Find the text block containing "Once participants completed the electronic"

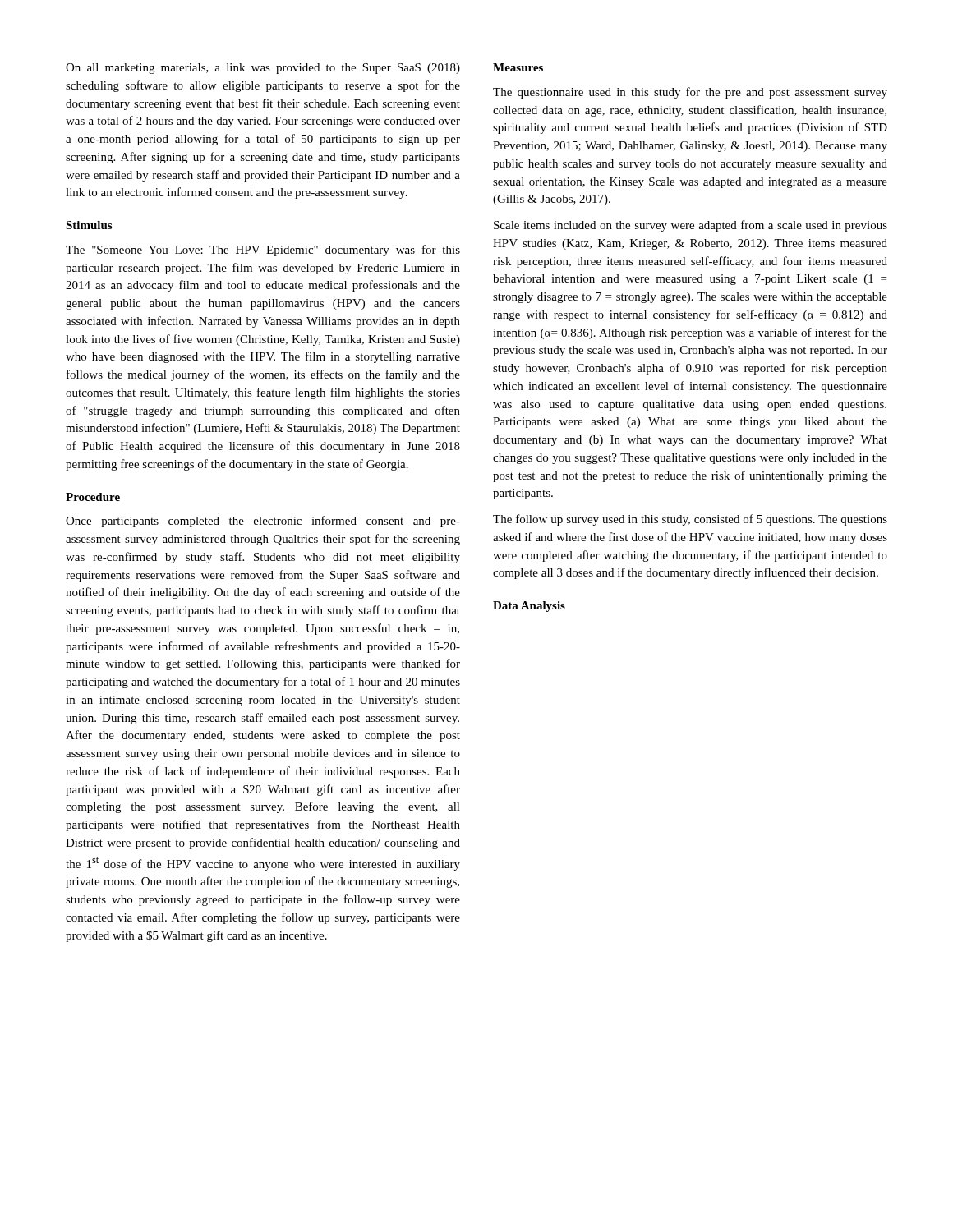point(263,729)
